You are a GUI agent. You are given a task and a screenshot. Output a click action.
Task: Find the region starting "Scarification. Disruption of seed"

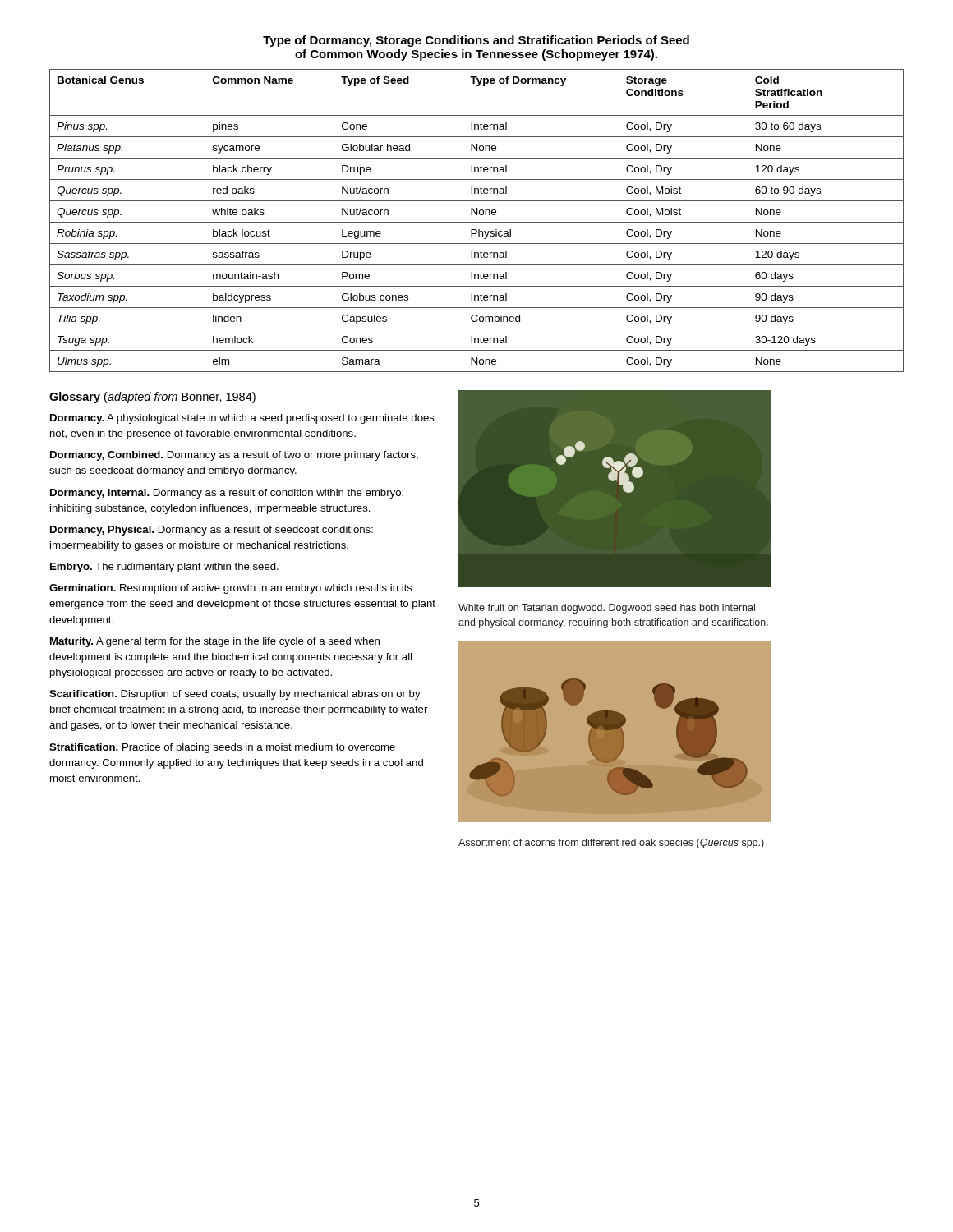238,709
